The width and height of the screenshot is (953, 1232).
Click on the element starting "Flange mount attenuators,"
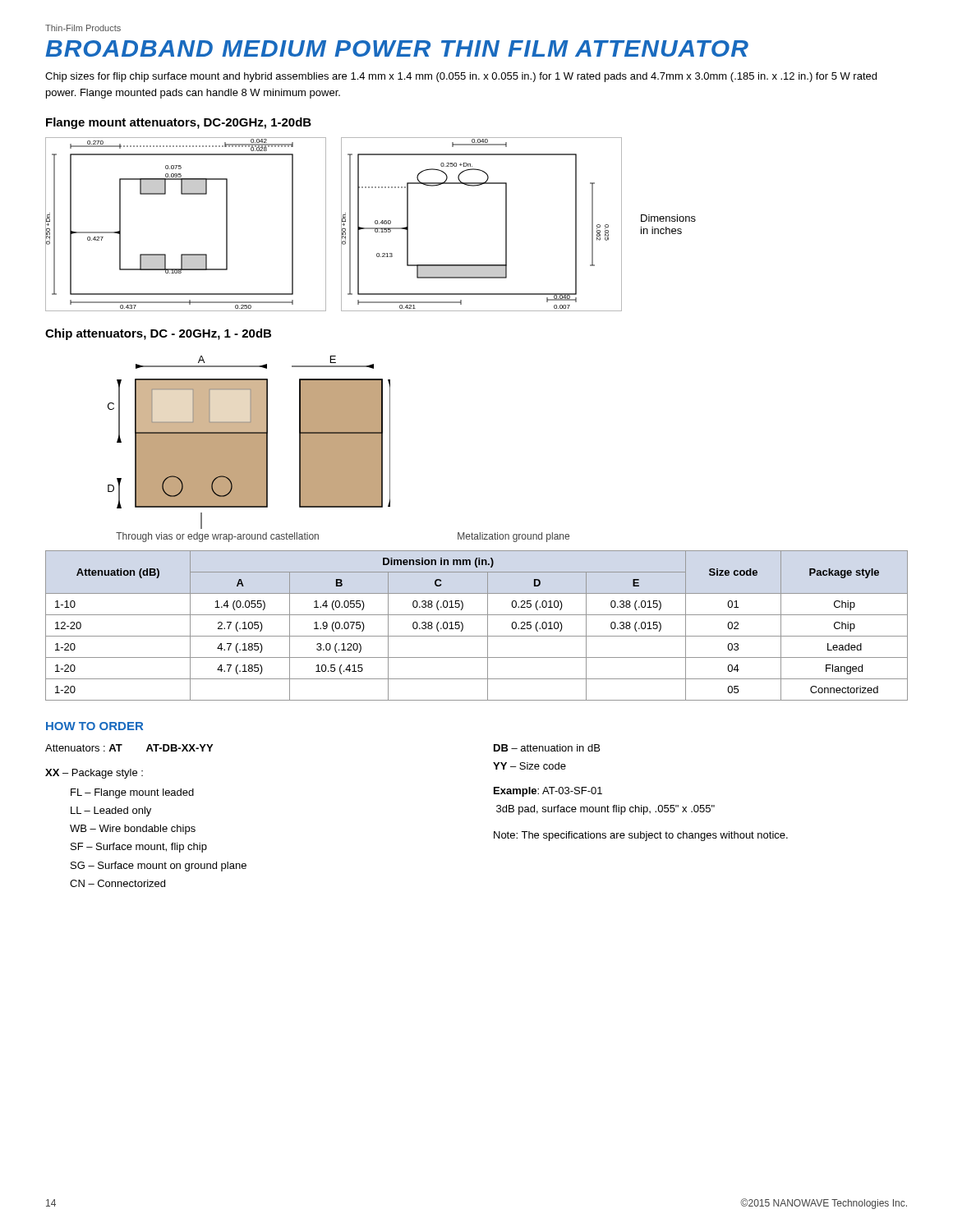click(178, 122)
